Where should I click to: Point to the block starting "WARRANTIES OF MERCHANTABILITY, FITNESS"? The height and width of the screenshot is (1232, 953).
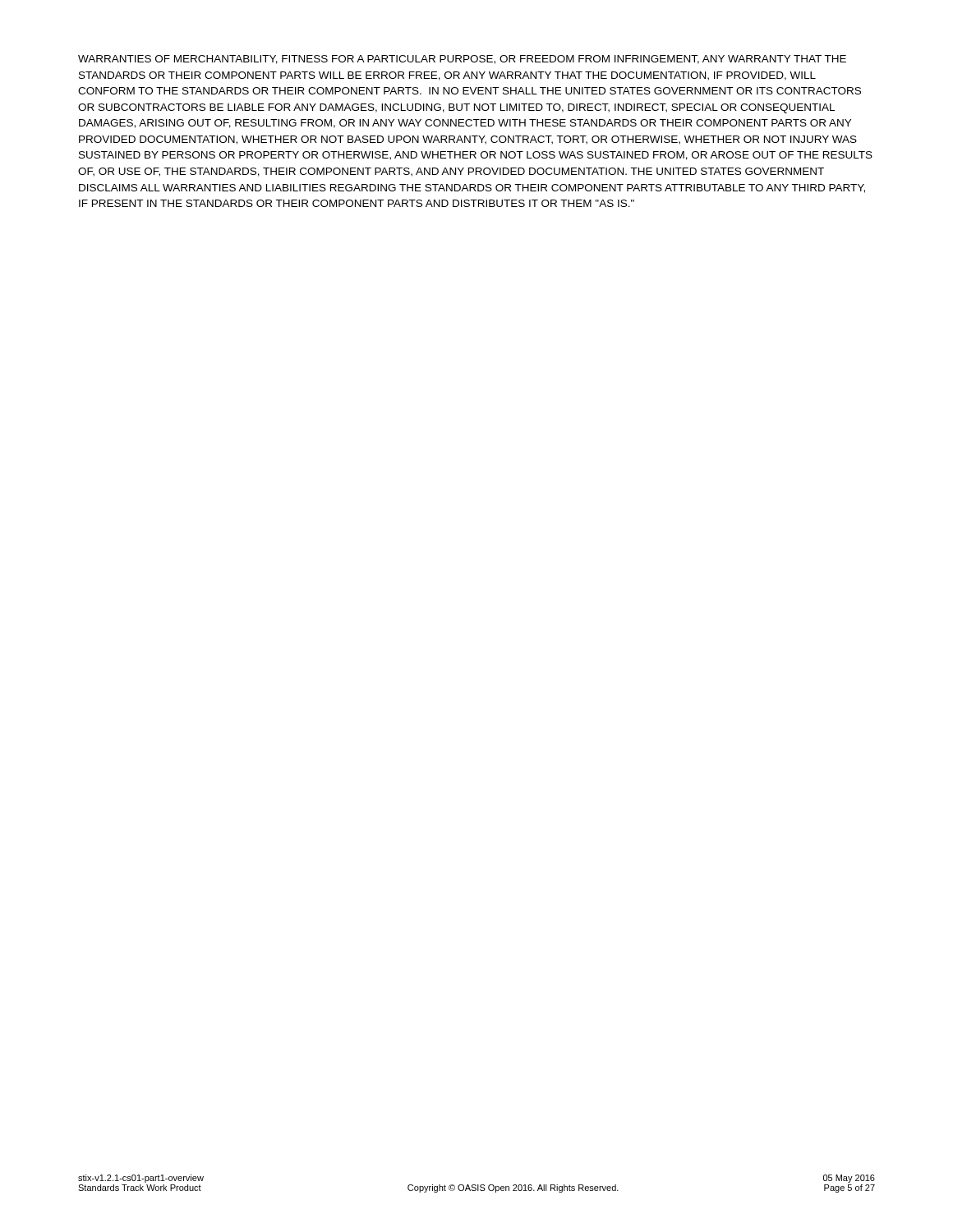point(475,131)
